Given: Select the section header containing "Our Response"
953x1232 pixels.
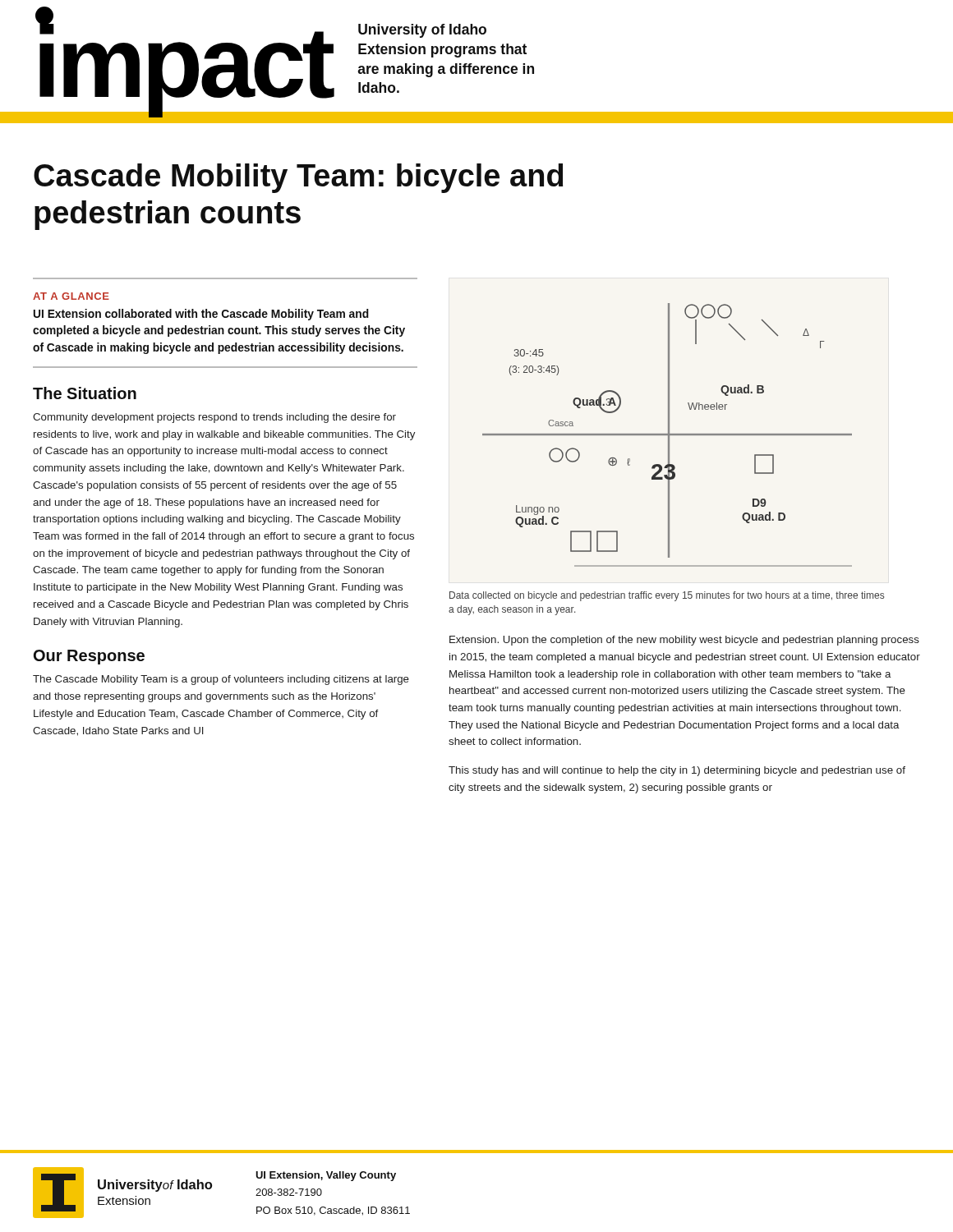Looking at the screenshot, I should 89,656.
